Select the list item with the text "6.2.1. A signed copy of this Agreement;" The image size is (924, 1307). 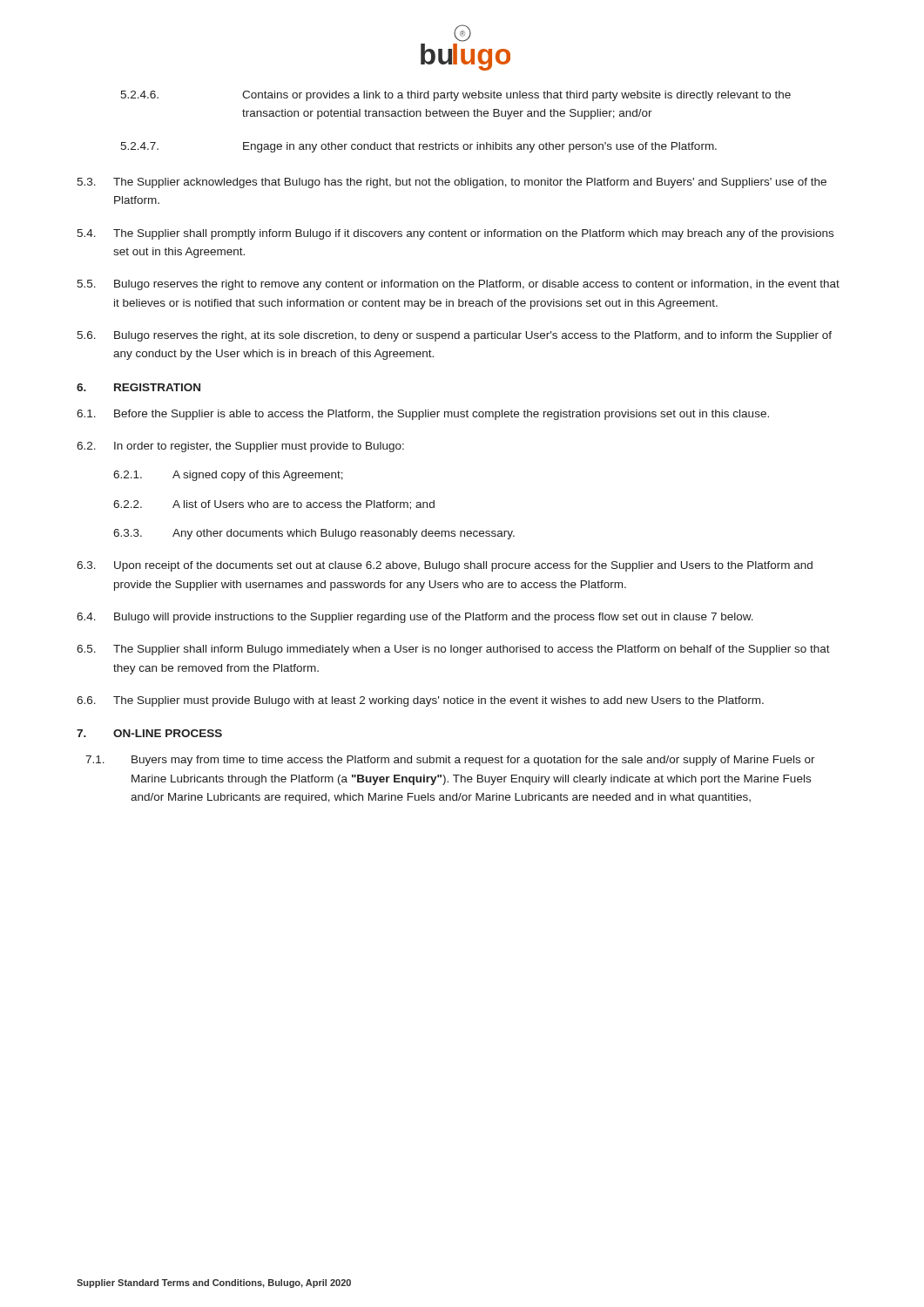tap(228, 475)
